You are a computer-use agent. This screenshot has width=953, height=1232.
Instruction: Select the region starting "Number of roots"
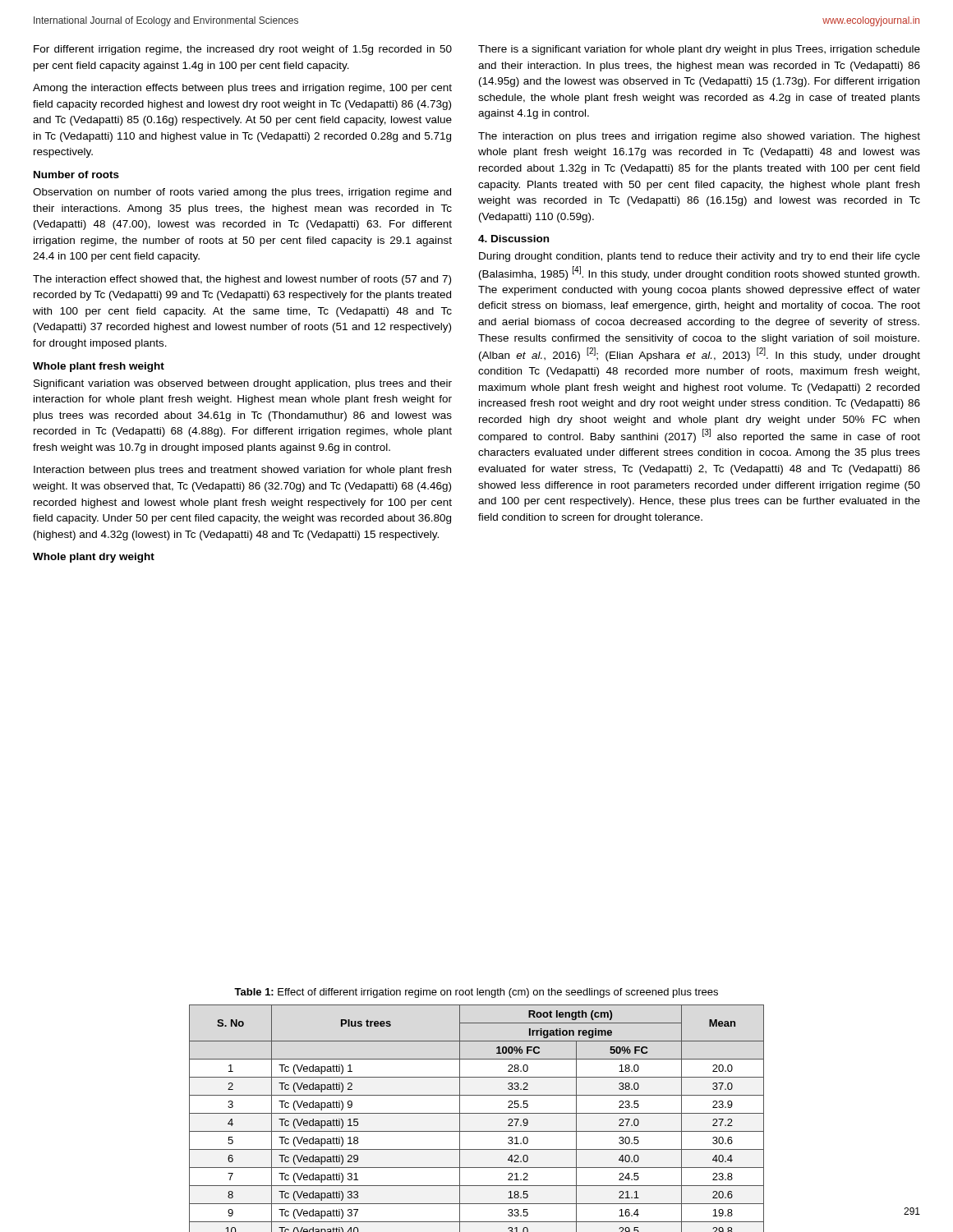[x=76, y=174]
